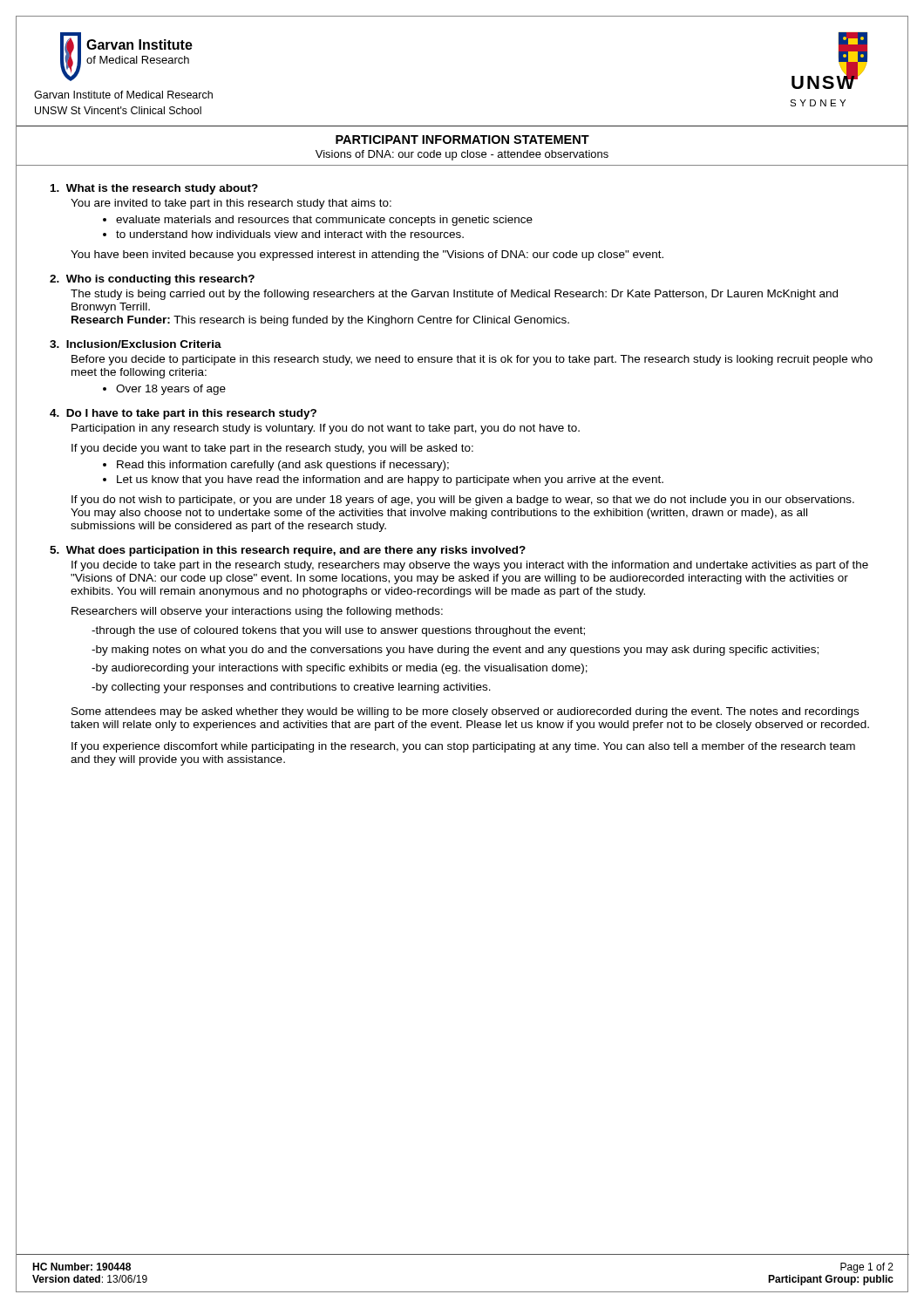Navigate to the region starting "3. Inclusion/Exclusion Criteria"
The image size is (924, 1308).
[x=135, y=344]
